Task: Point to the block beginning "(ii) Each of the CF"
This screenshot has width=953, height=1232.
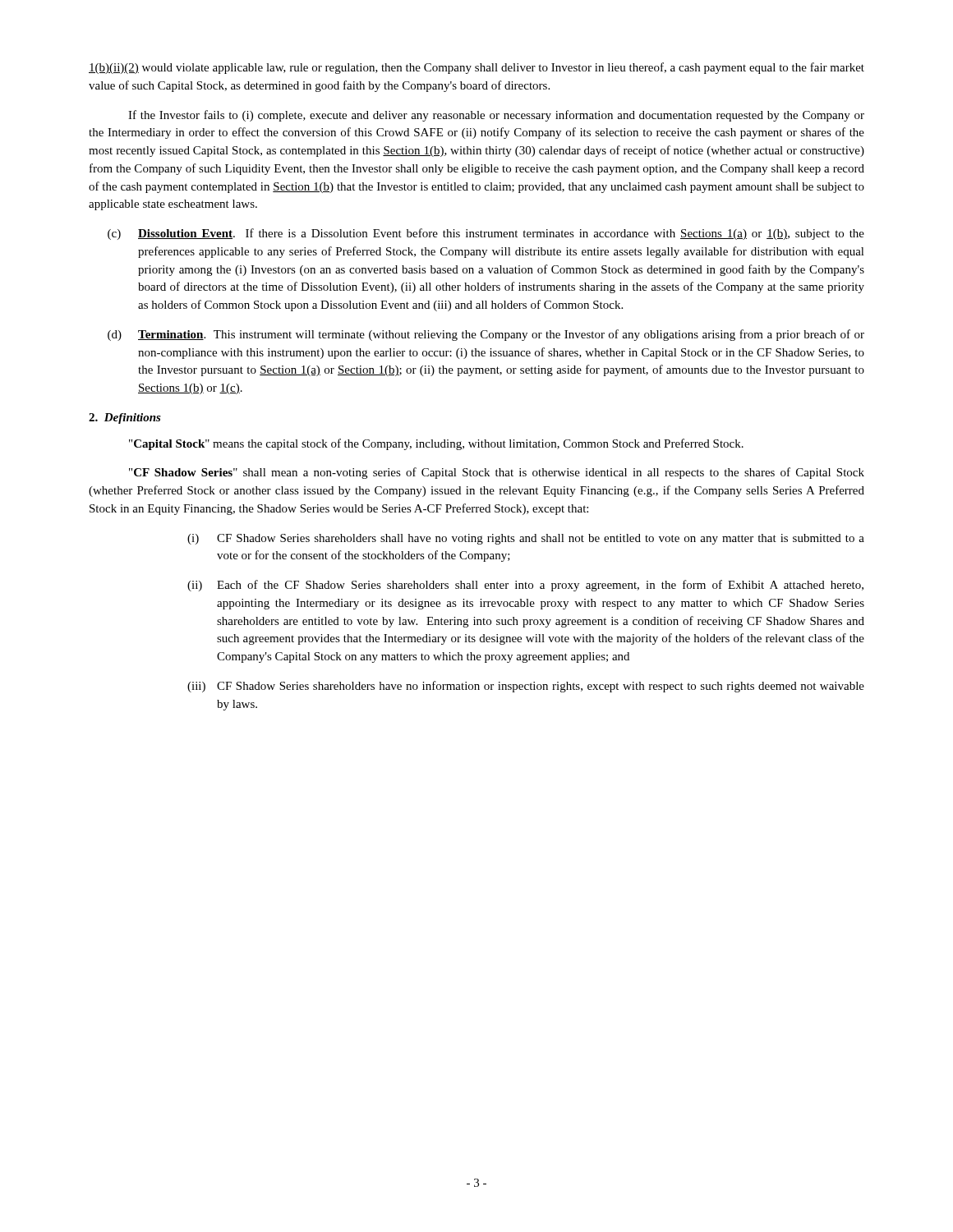Action: (x=526, y=621)
